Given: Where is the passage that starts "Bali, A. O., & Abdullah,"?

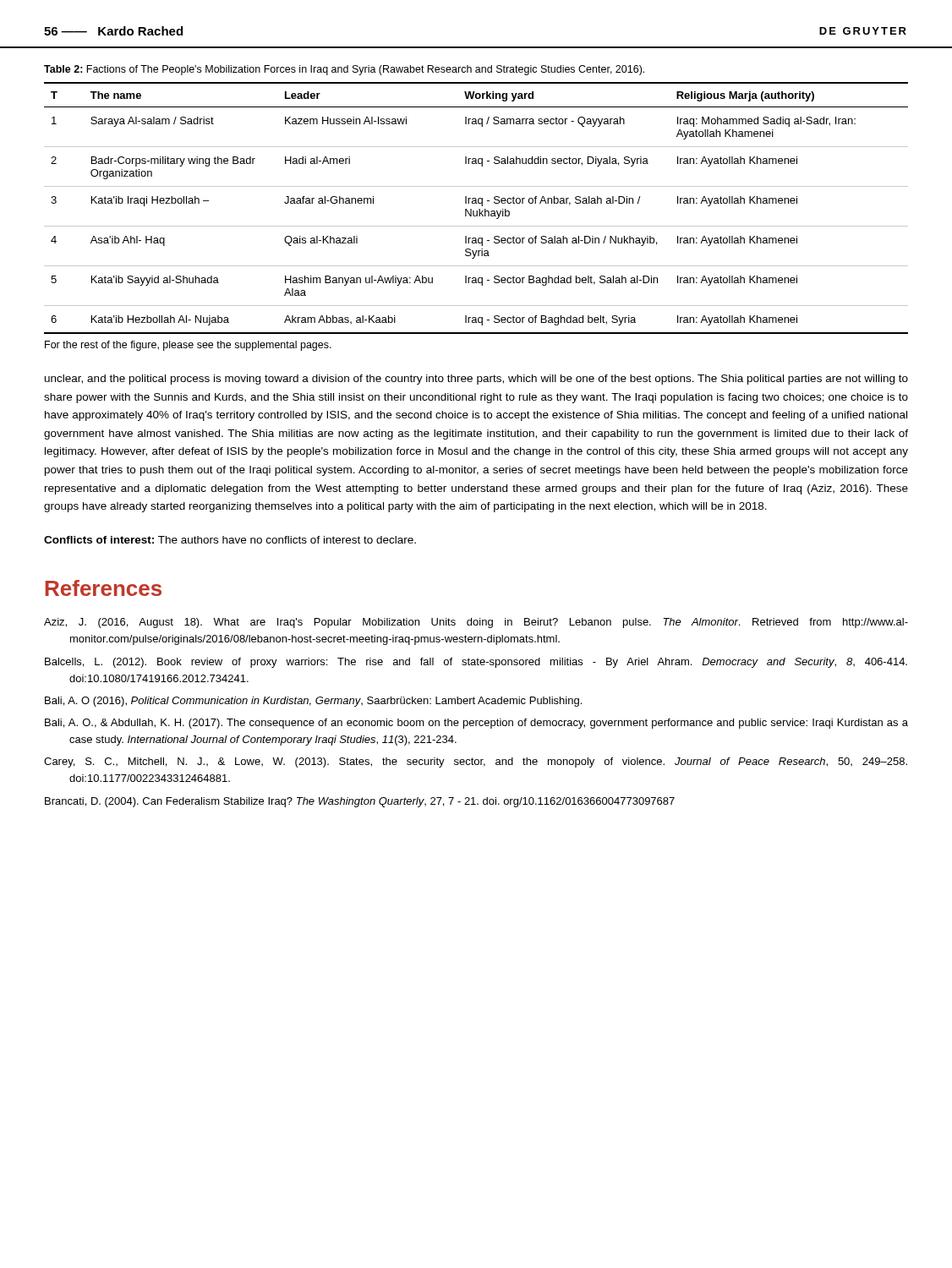Looking at the screenshot, I should [x=476, y=731].
